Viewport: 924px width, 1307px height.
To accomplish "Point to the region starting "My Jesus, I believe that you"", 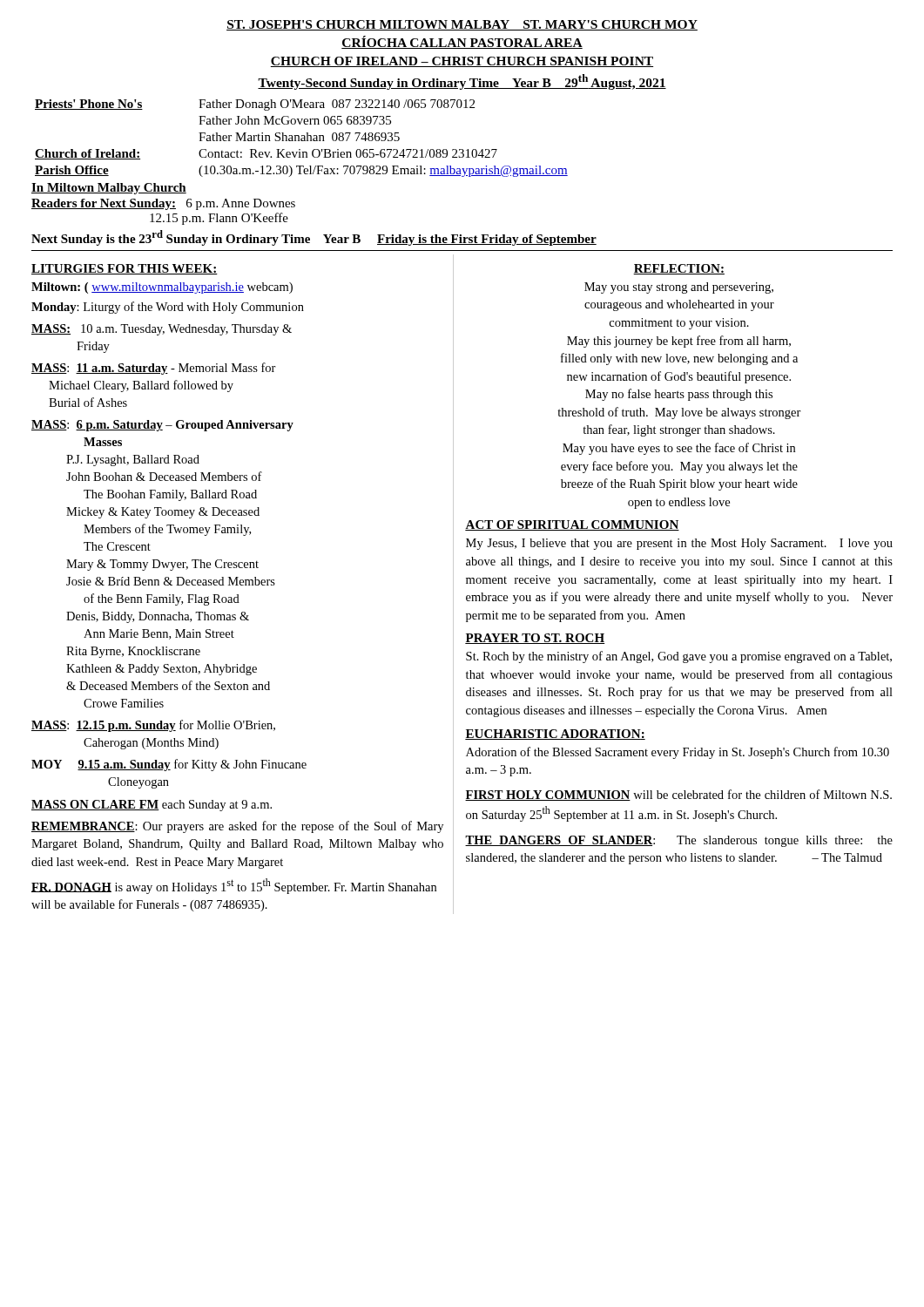I will 679,579.
